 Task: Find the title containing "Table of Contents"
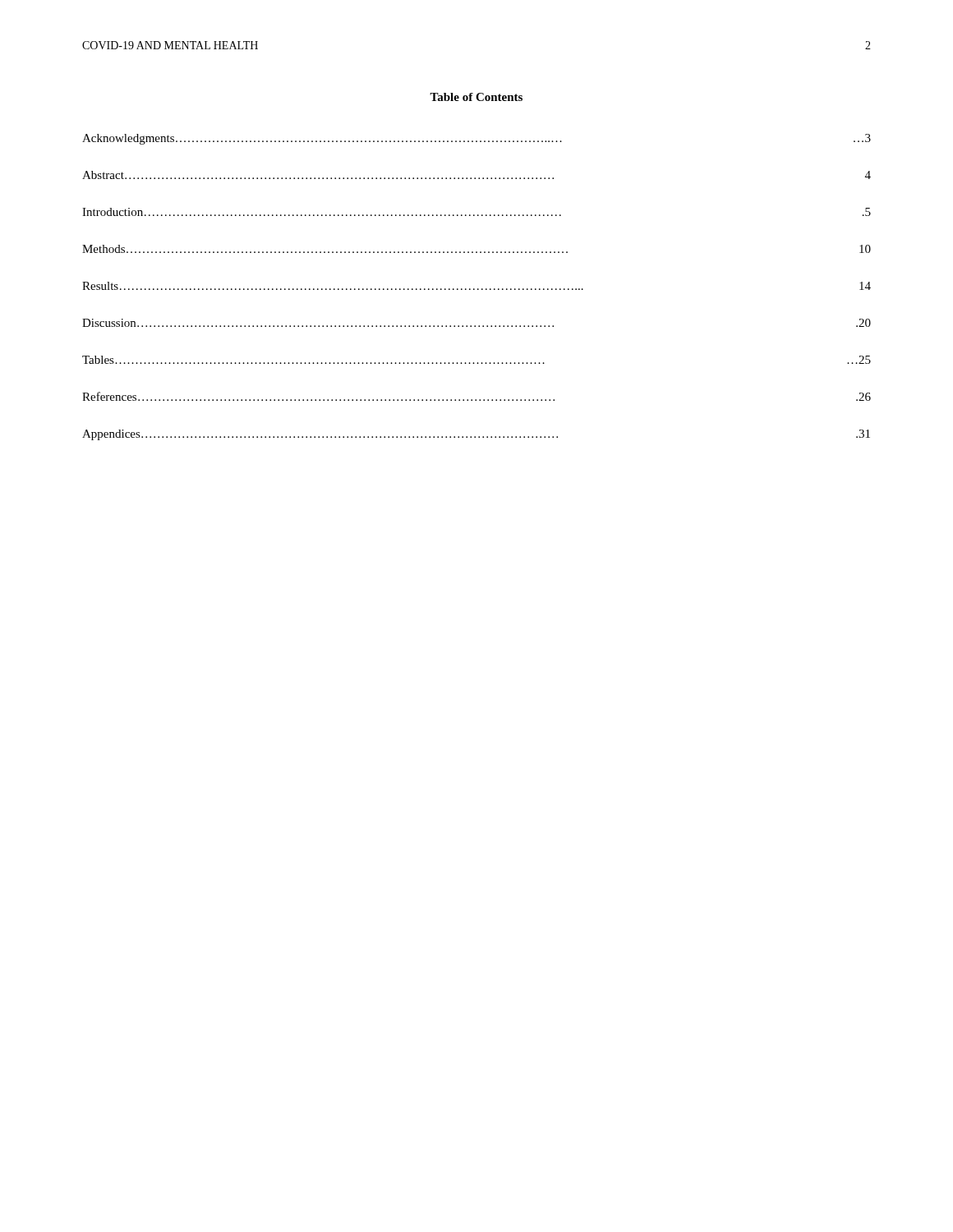pos(476,97)
